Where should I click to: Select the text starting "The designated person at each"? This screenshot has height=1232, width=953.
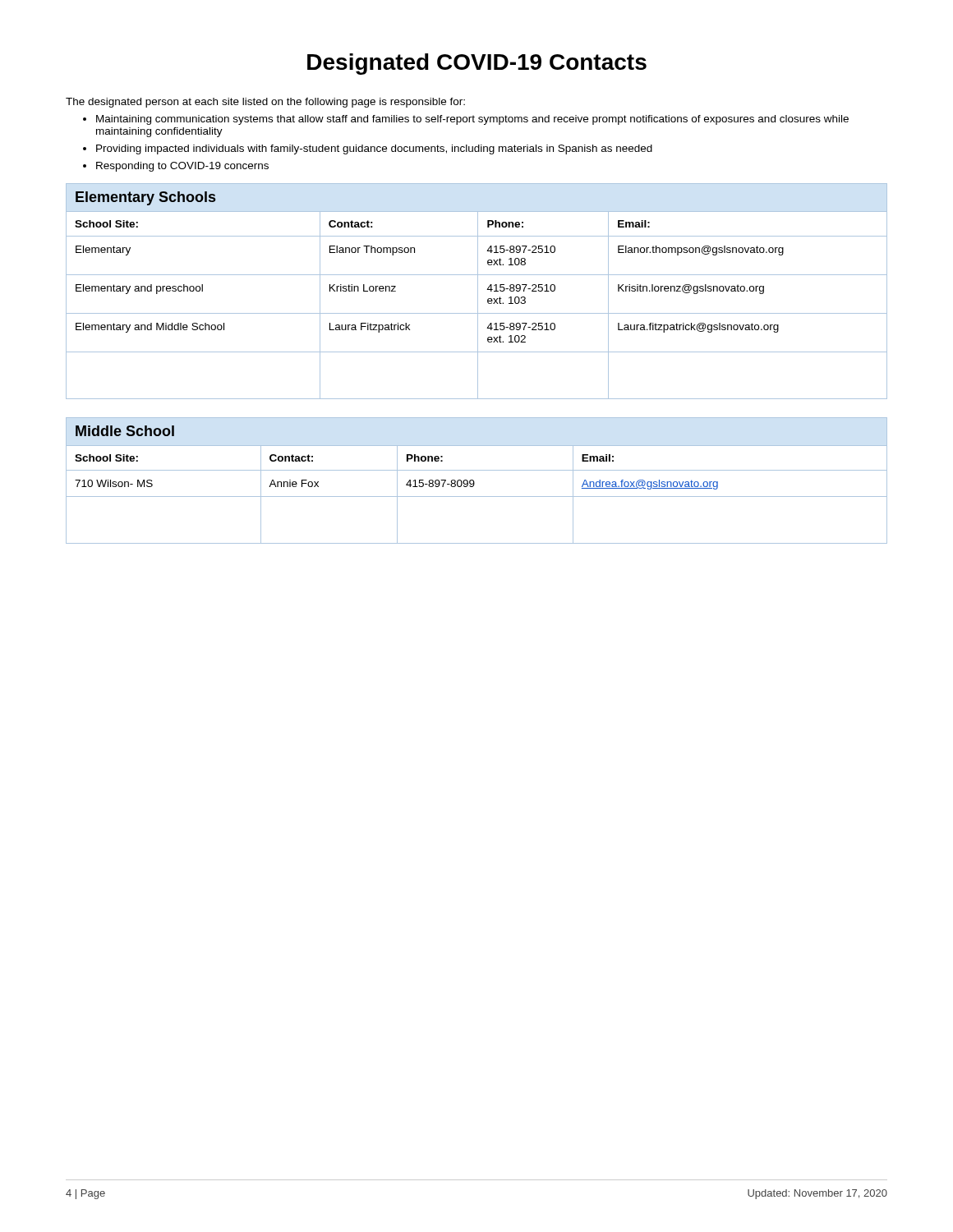point(266,101)
